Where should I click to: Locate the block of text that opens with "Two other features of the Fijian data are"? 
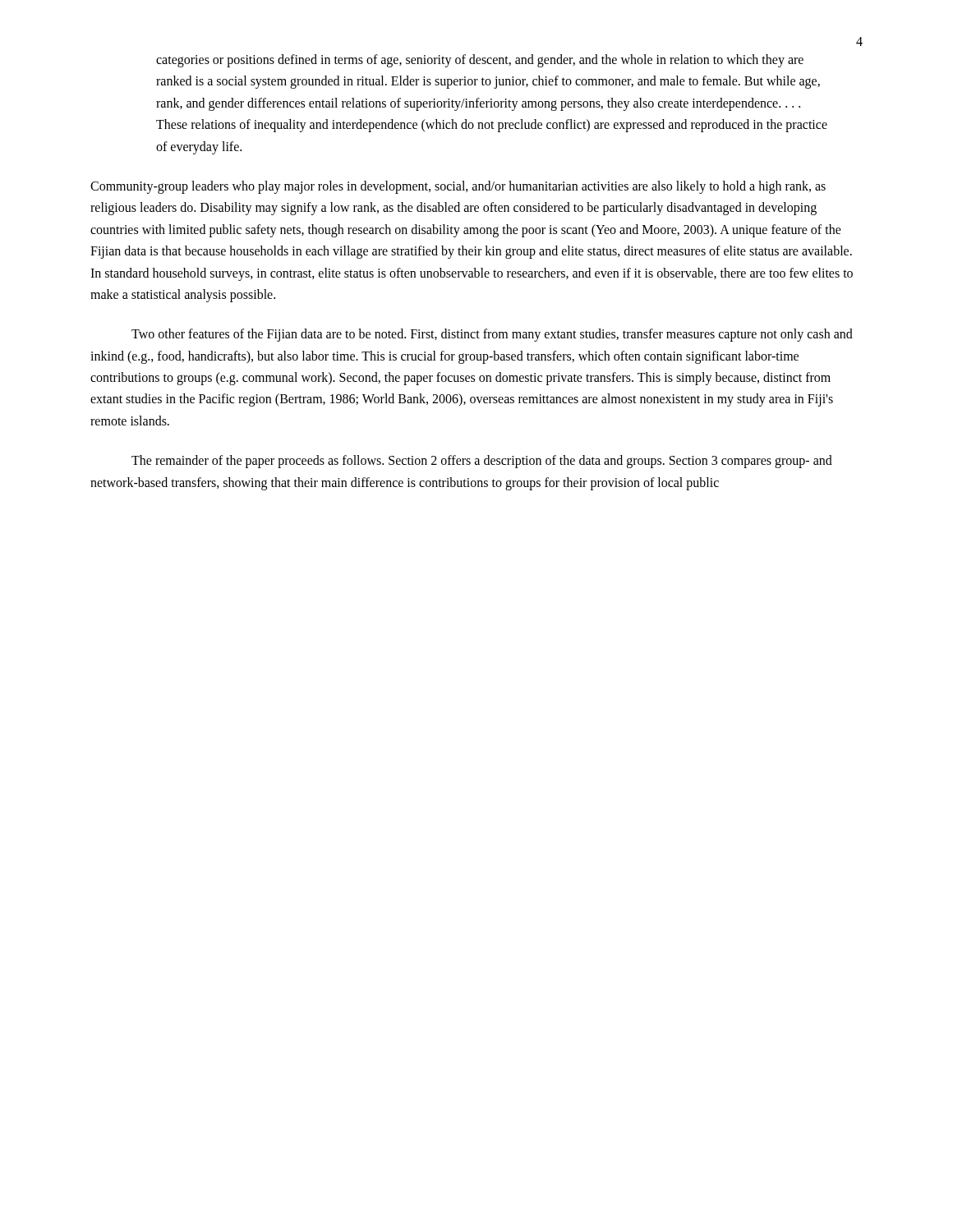coord(471,377)
